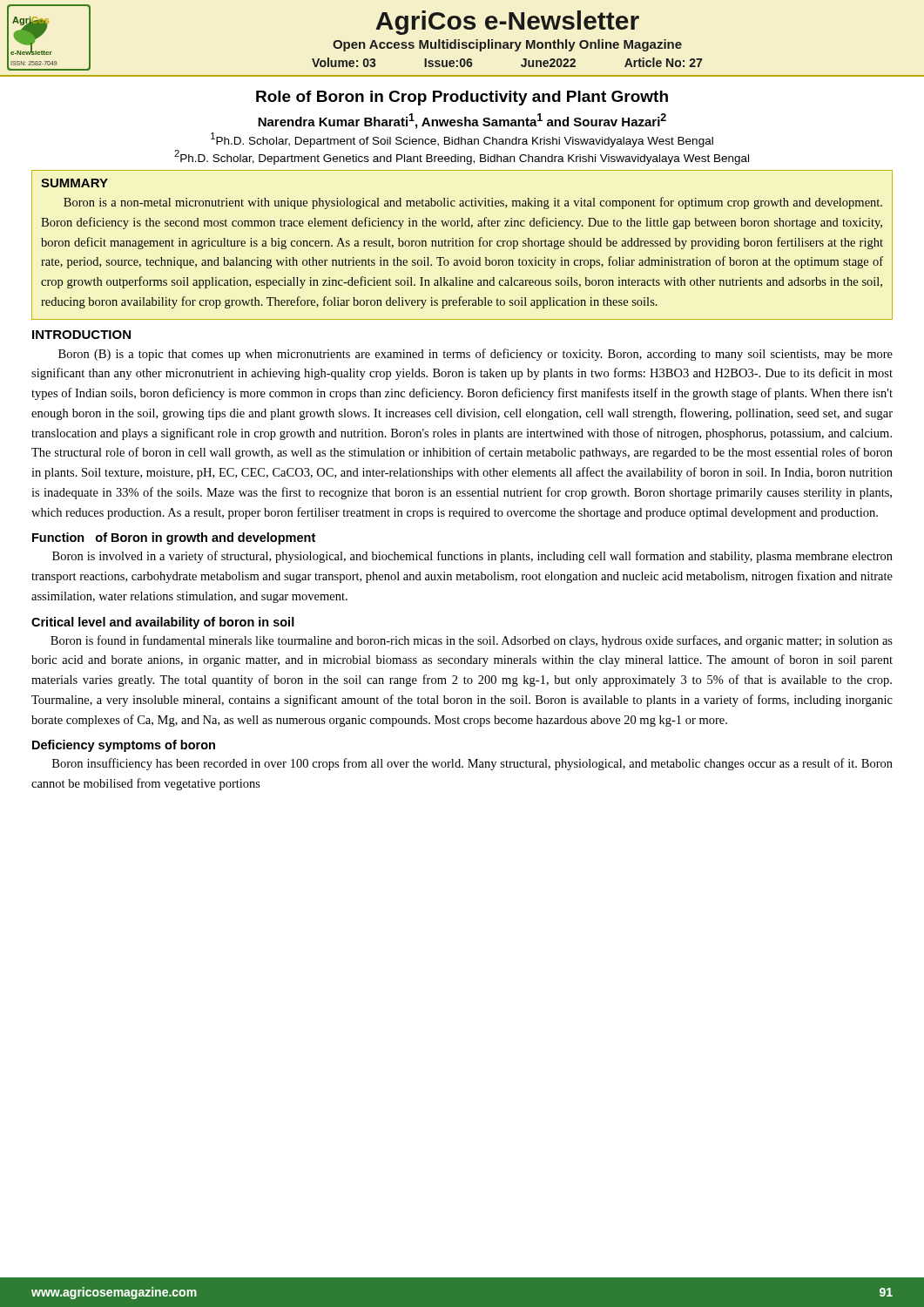Find the block on this page that starts "Boron is involved"

[462, 576]
